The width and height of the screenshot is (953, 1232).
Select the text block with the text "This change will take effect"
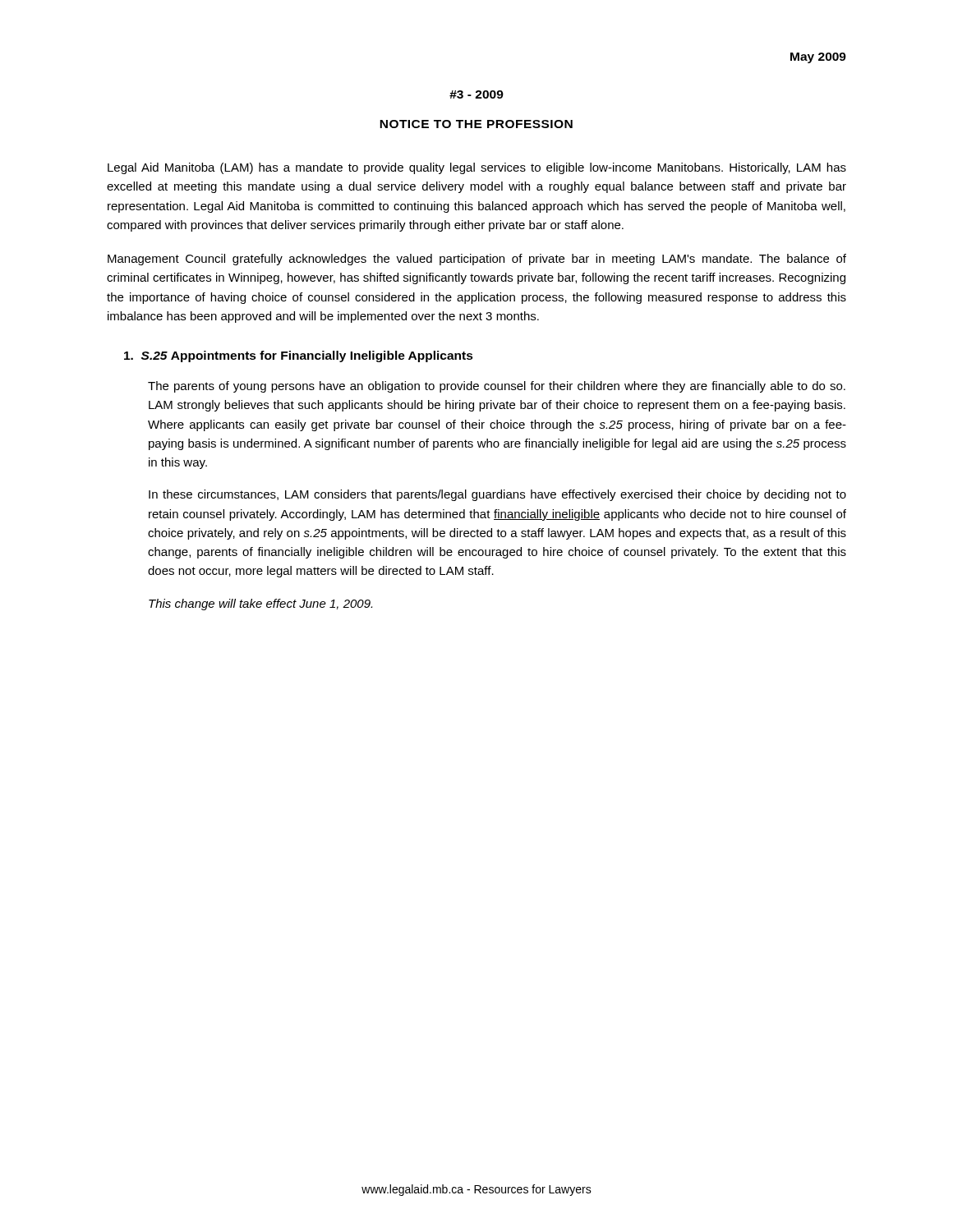(x=261, y=603)
